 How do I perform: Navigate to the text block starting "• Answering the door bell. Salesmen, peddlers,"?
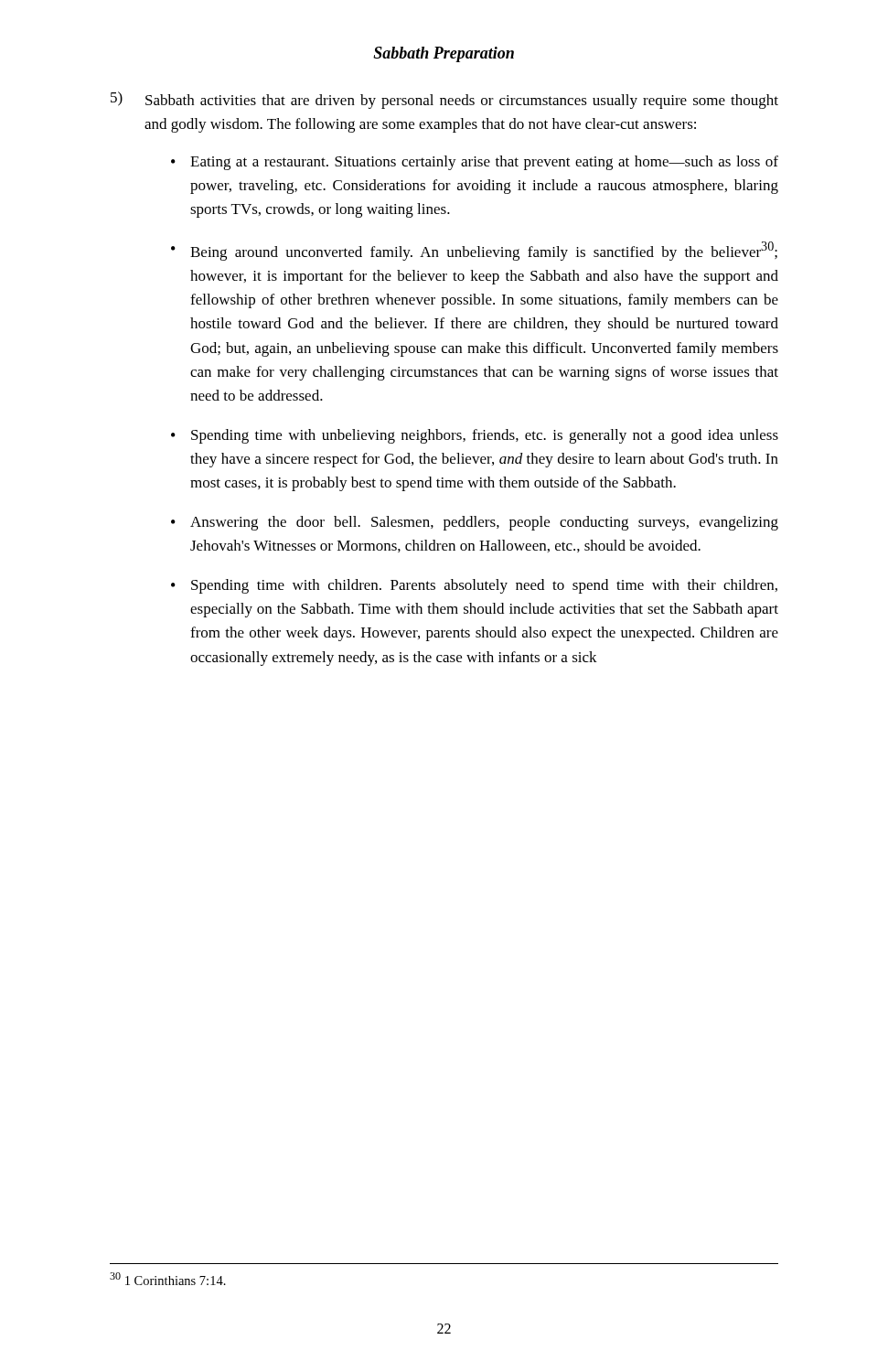point(474,534)
